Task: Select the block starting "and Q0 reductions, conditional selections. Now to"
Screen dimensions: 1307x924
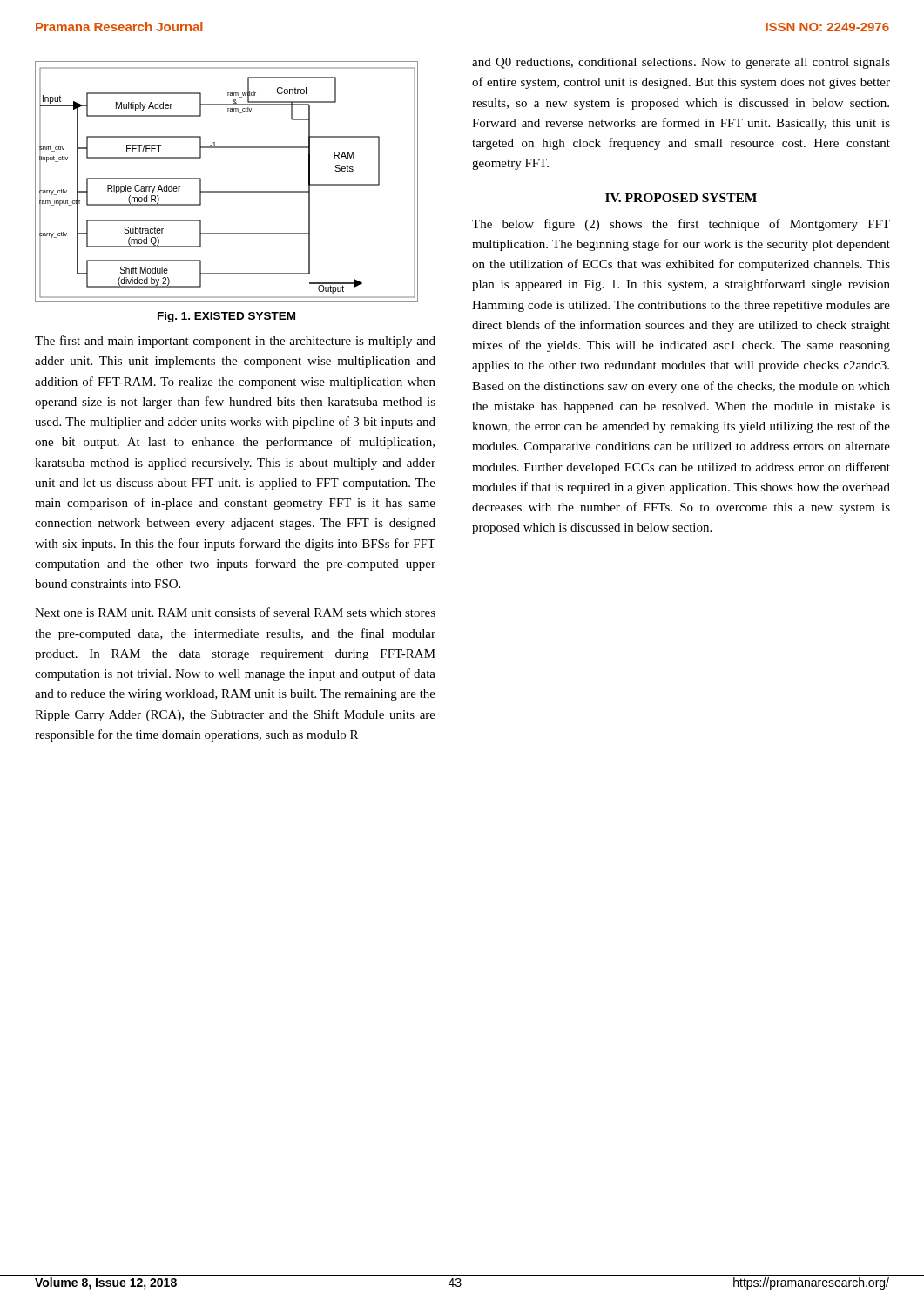Action: coord(681,113)
